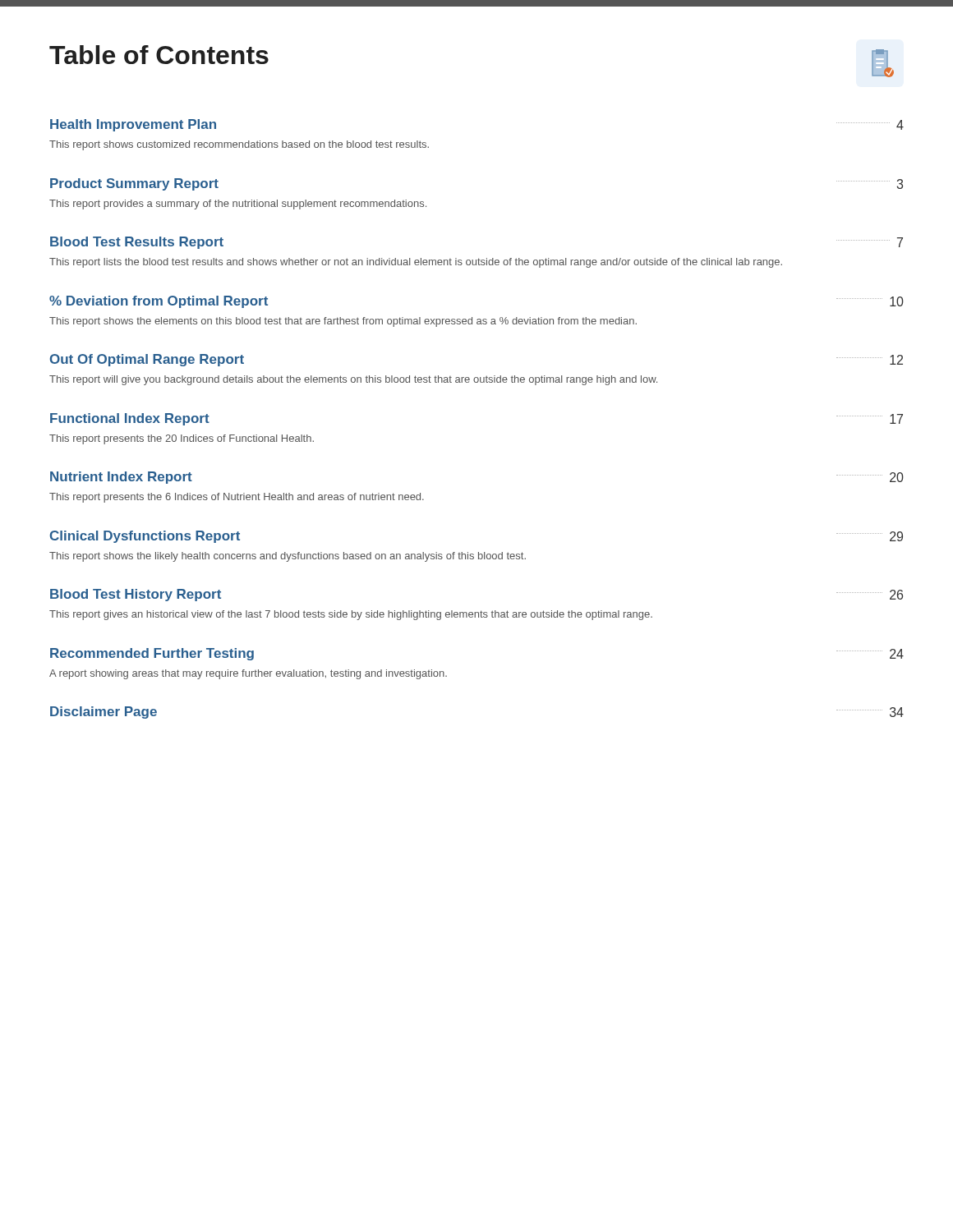Click the passage that begins "This report lists"
Screen dimensions: 1232x953
pos(416,262)
